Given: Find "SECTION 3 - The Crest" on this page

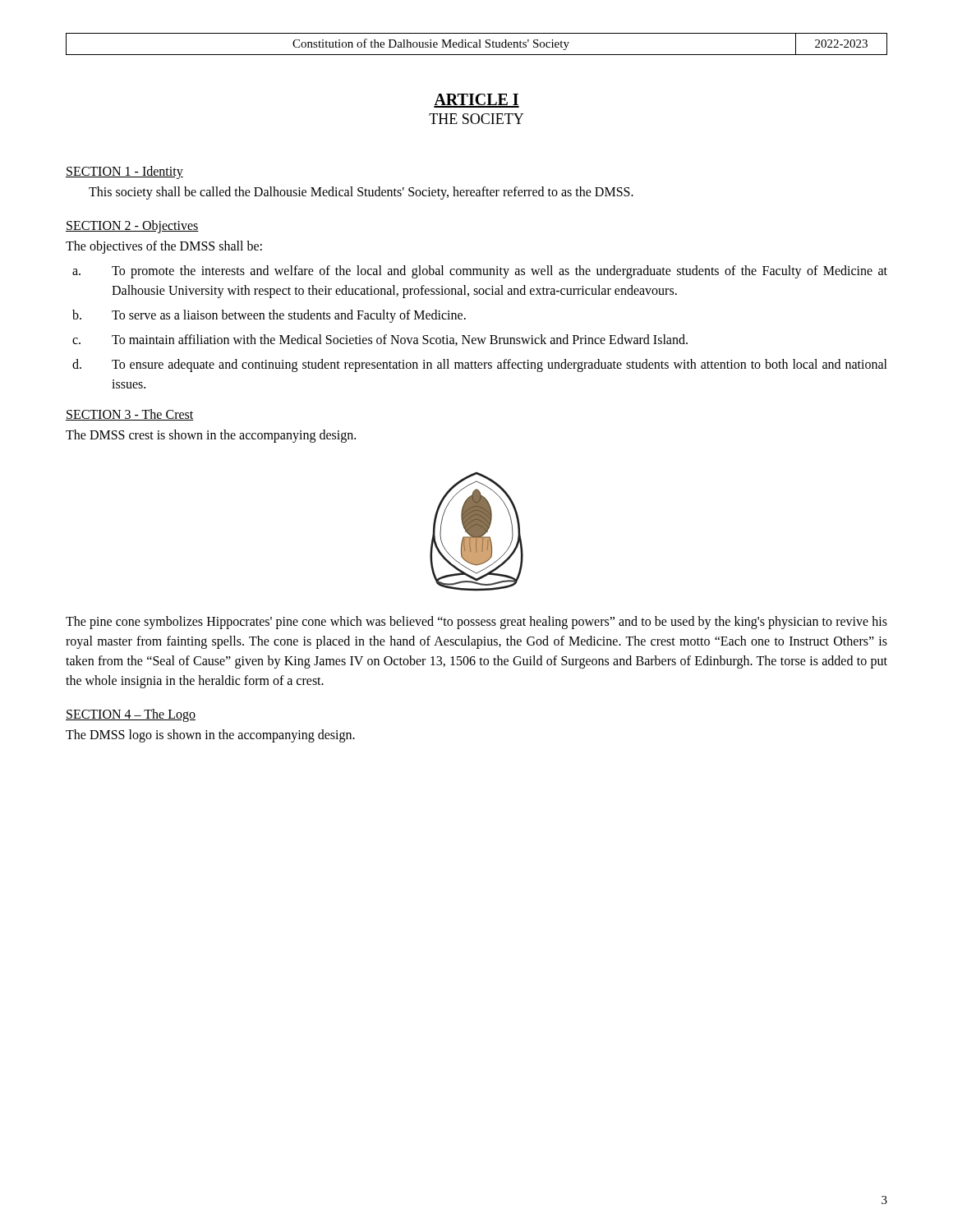Looking at the screenshot, I should pos(130,414).
